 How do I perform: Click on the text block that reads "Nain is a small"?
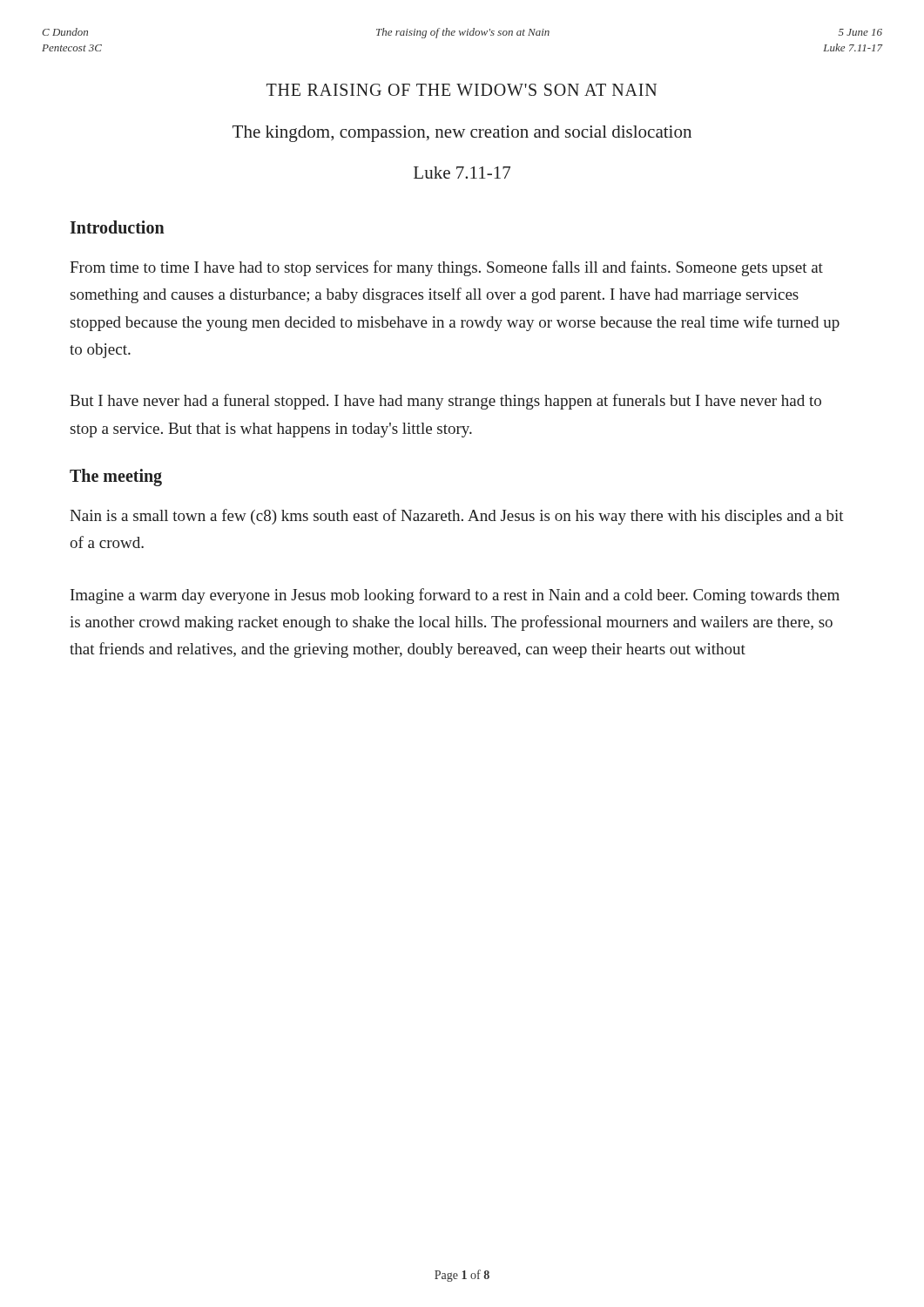457,529
